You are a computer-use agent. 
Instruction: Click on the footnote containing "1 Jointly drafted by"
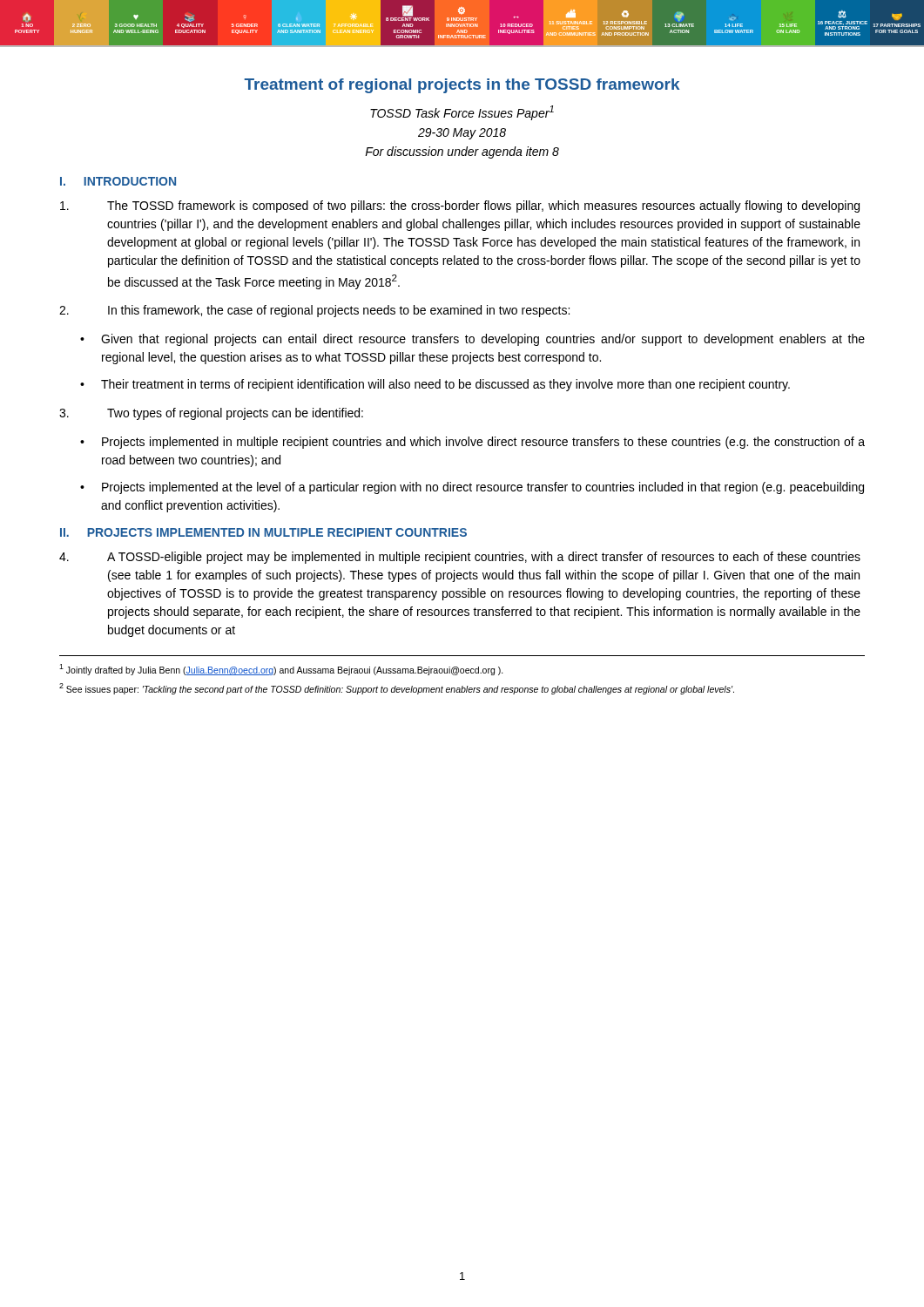pyautogui.click(x=281, y=669)
